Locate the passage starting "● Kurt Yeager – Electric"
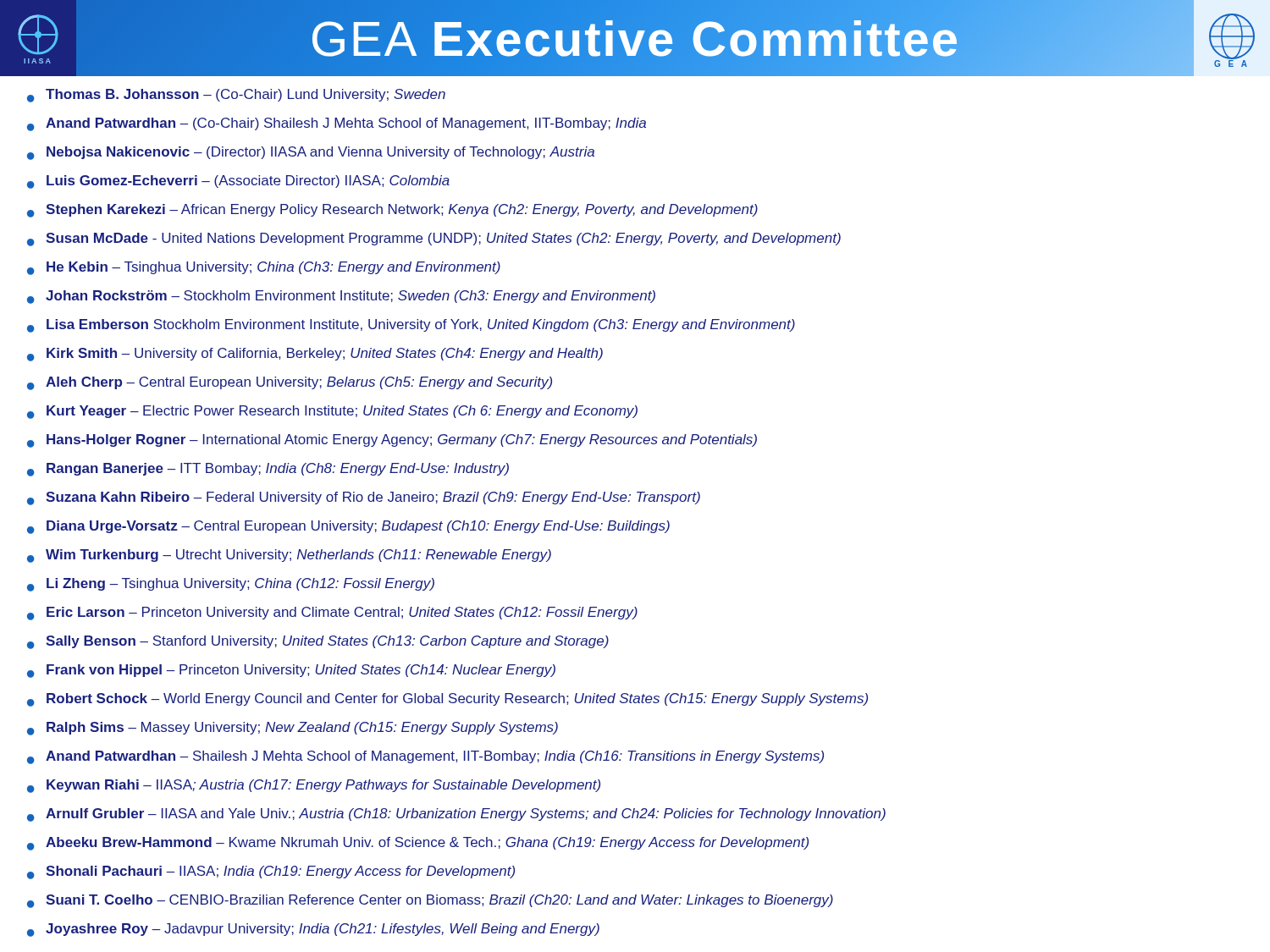1270x952 pixels. pos(332,414)
